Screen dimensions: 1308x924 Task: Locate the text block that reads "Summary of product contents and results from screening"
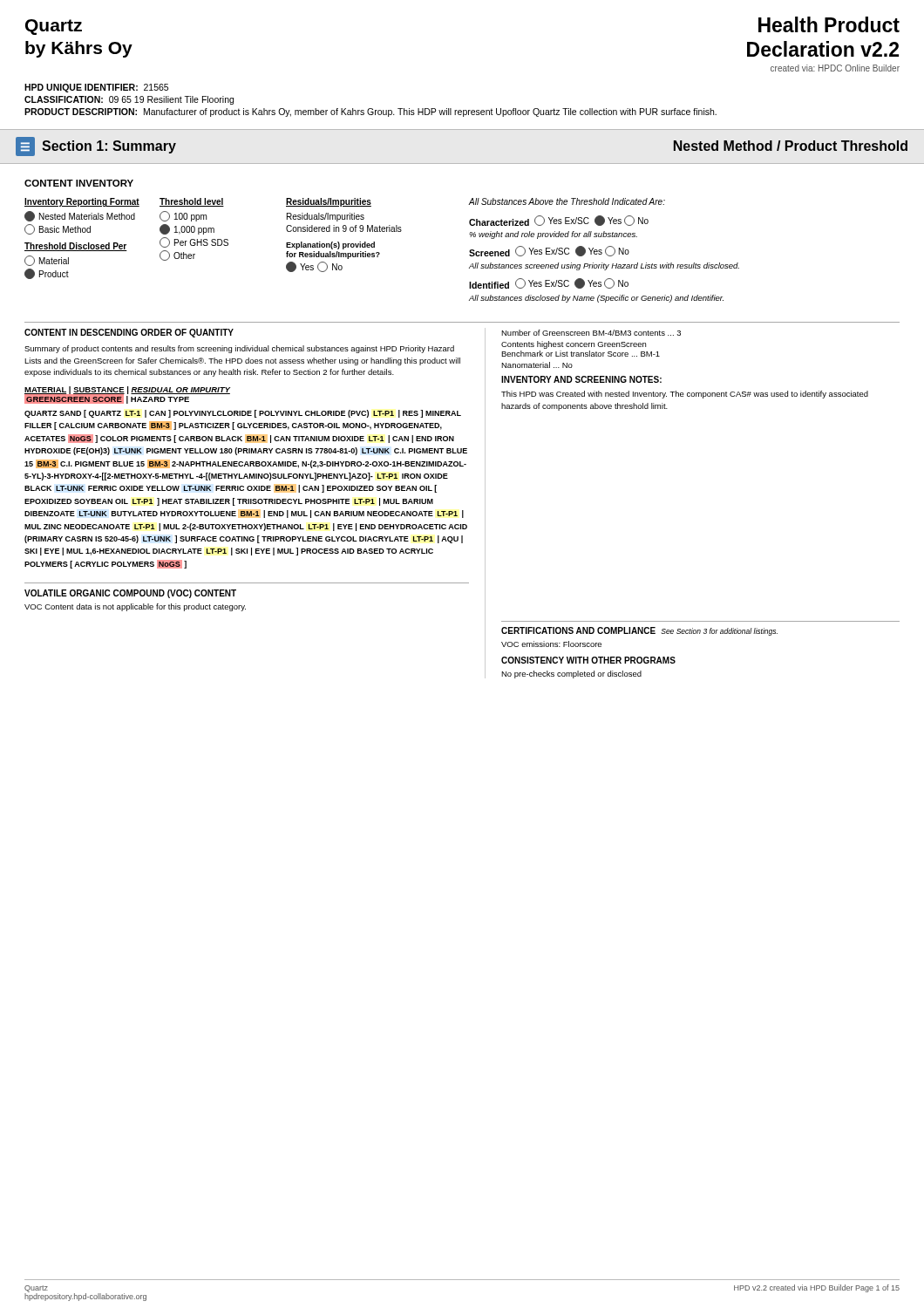click(x=243, y=360)
